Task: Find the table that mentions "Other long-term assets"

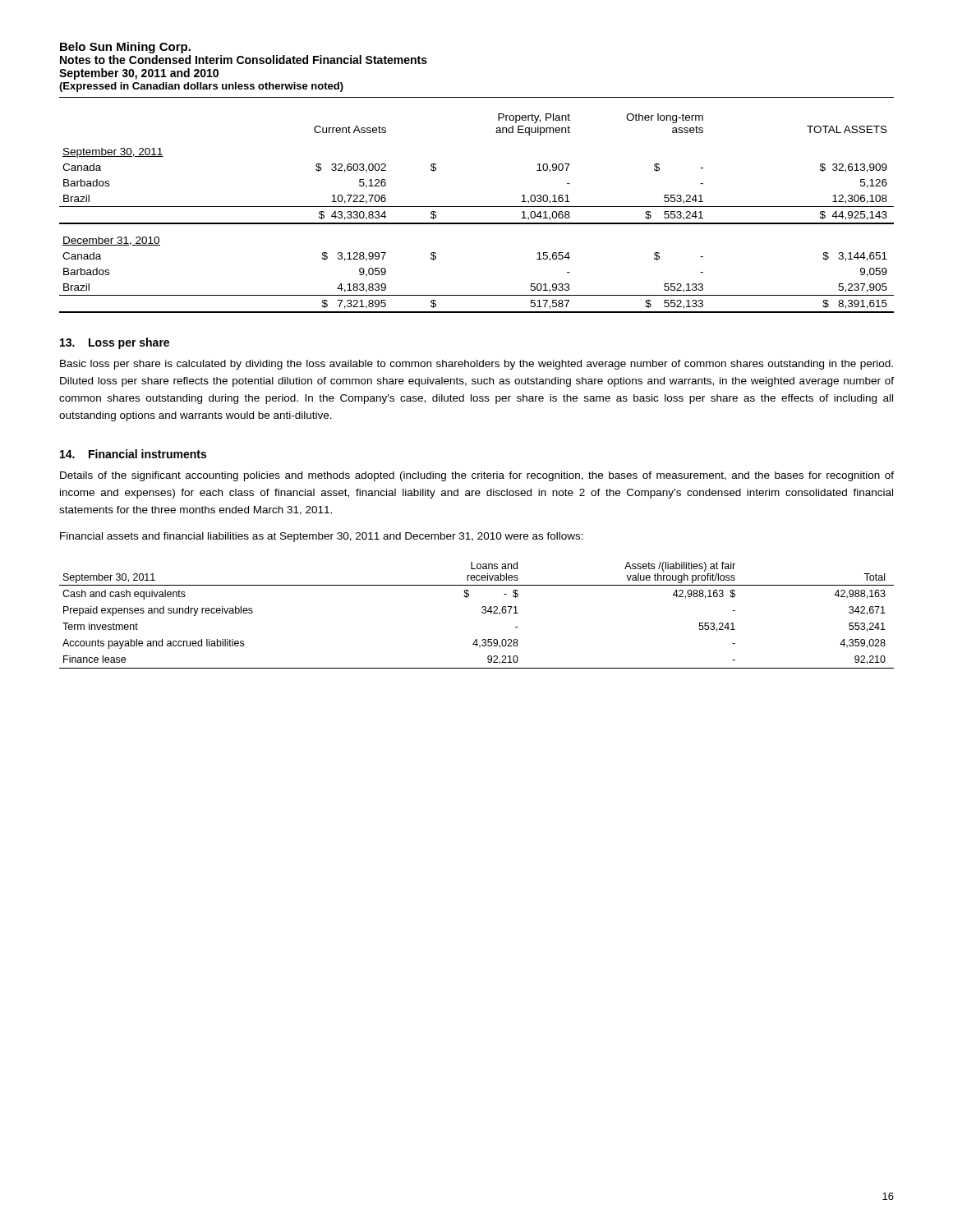Action: coord(476,211)
